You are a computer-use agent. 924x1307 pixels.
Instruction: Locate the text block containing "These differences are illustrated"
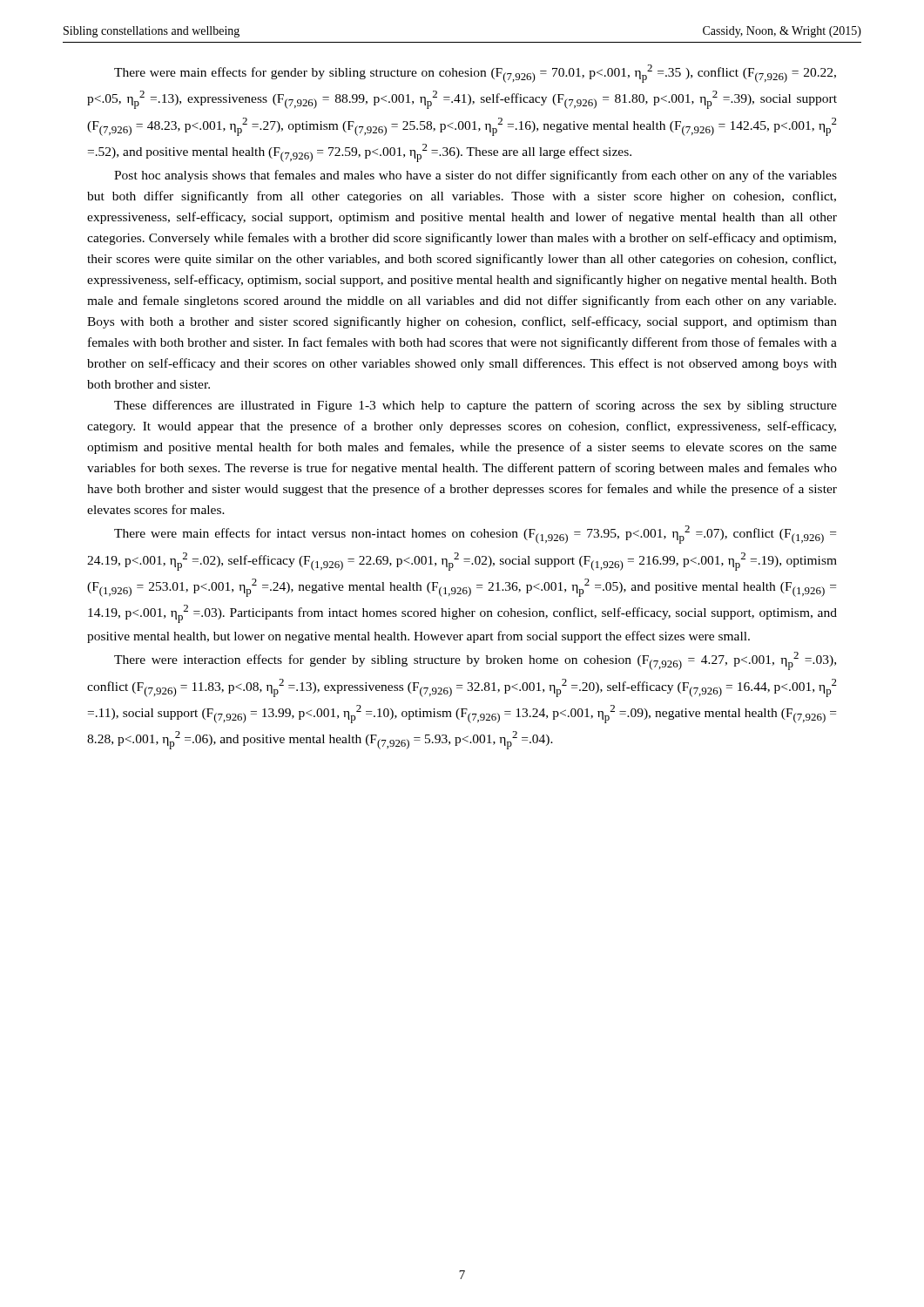pyautogui.click(x=462, y=458)
